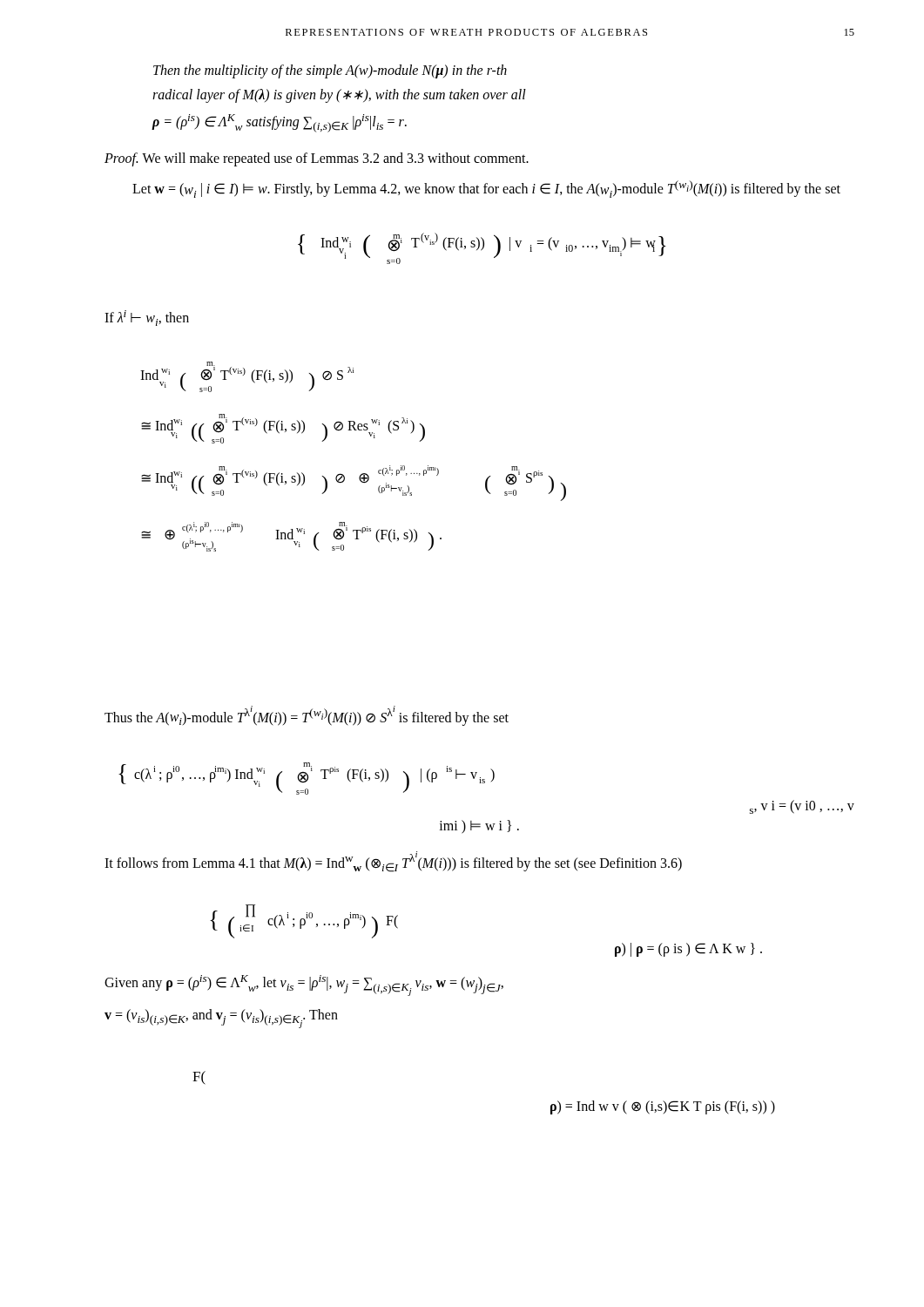The image size is (924, 1307).
Task: Point to "If λi ⊢ wi, then"
Action: [147, 318]
